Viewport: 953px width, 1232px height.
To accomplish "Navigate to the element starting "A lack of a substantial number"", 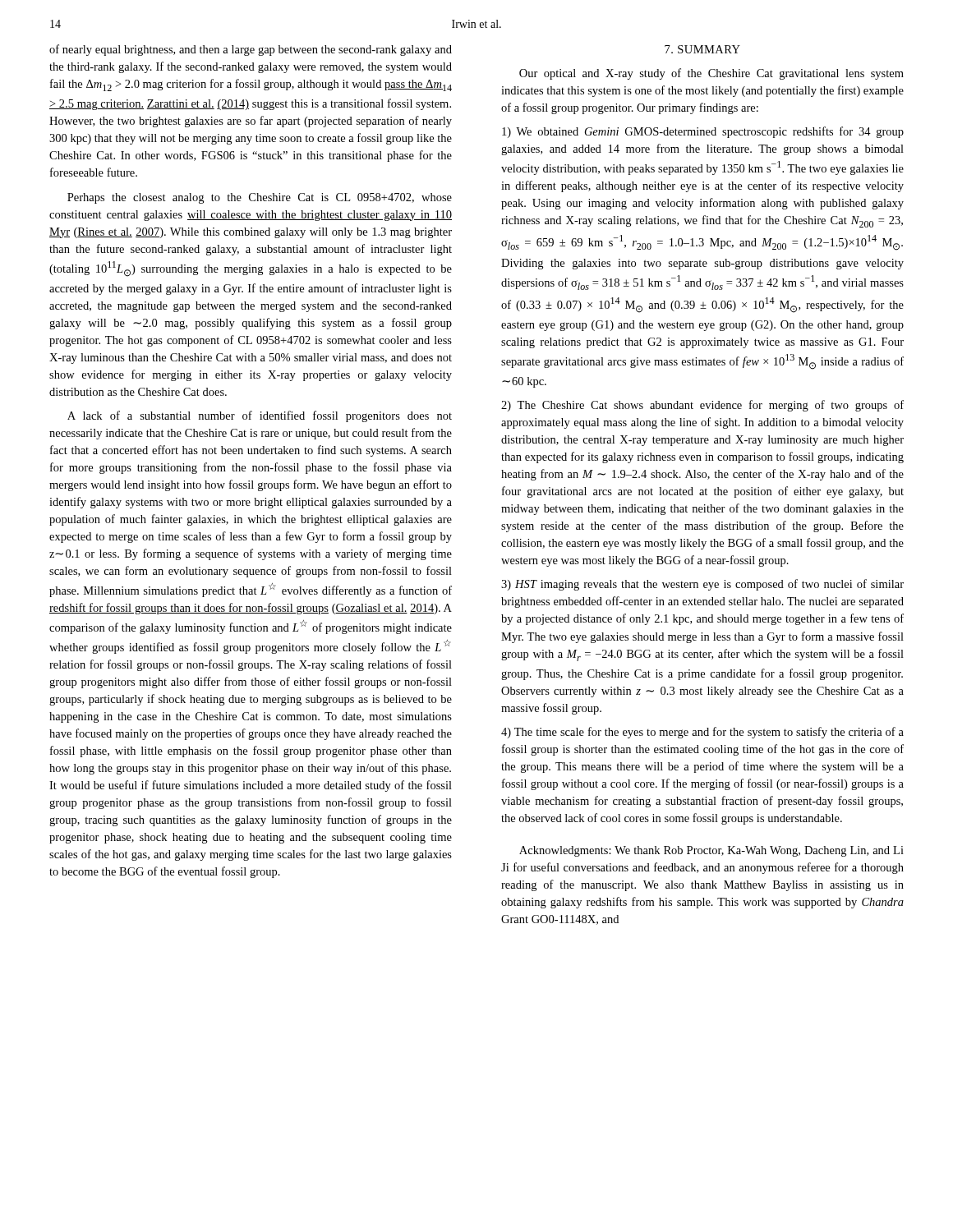I will [251, 644].
